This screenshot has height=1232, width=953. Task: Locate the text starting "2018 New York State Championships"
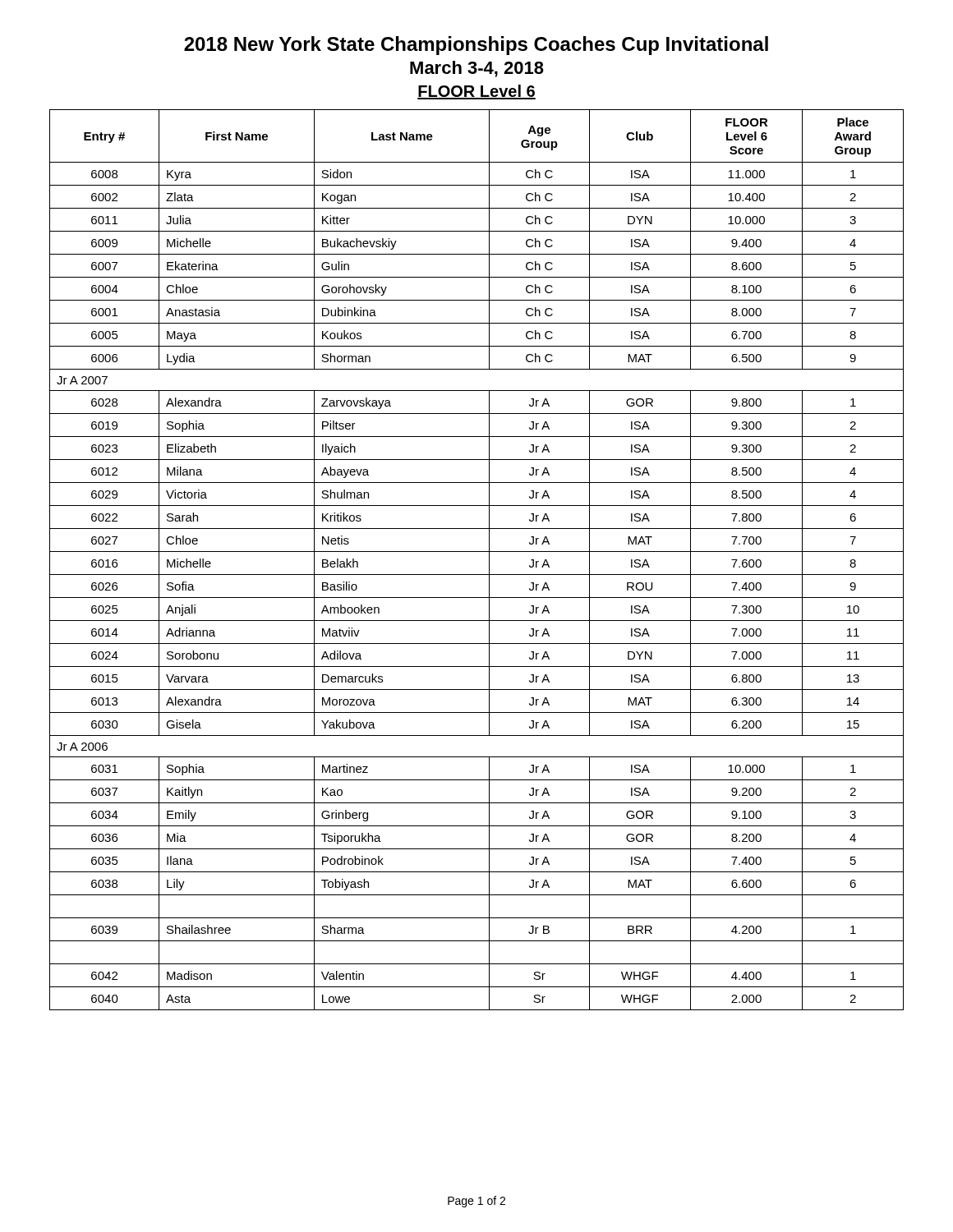pyautogui.click(x=476, y=67)
